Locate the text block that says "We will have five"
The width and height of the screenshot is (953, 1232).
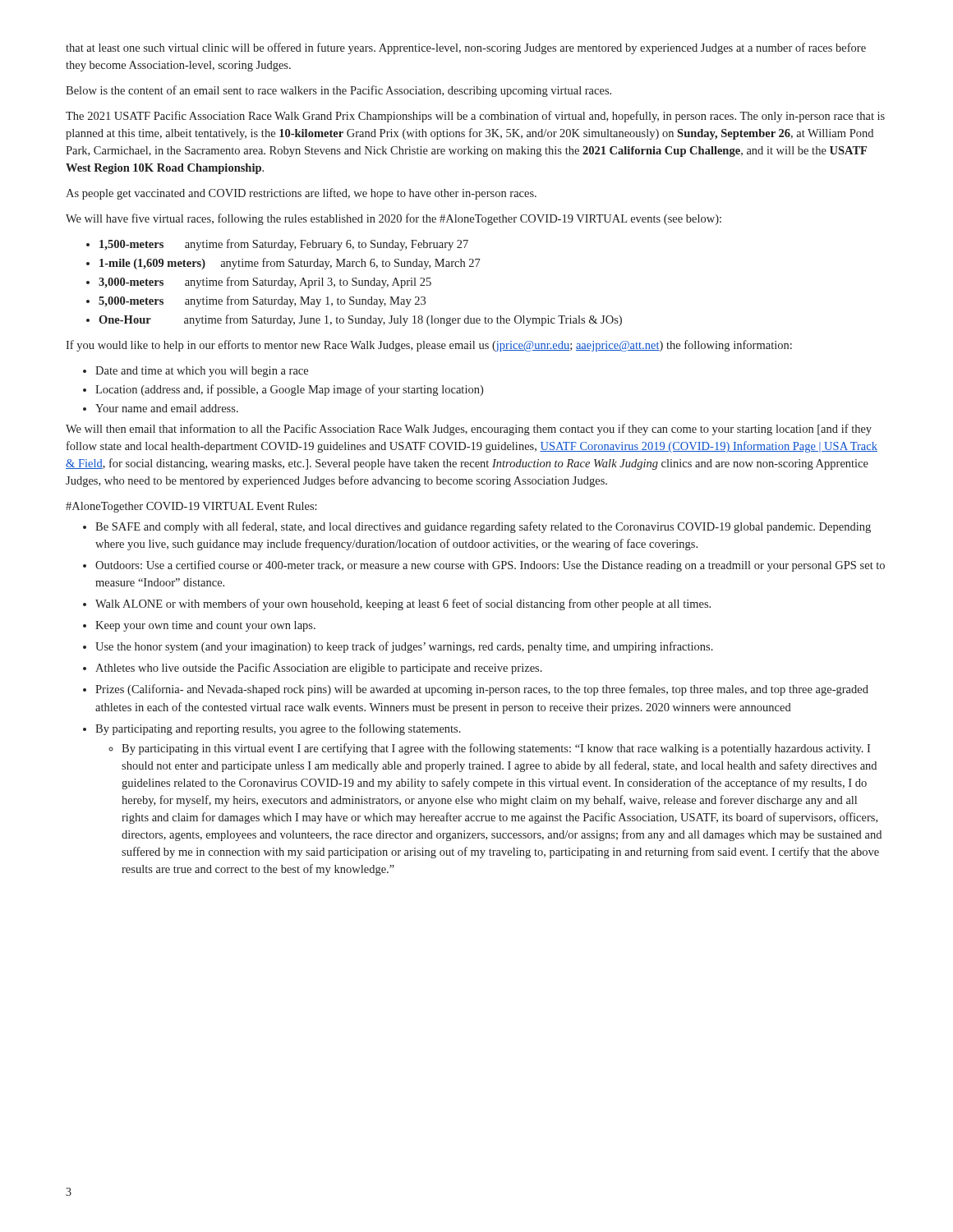(x=476, y=219)
